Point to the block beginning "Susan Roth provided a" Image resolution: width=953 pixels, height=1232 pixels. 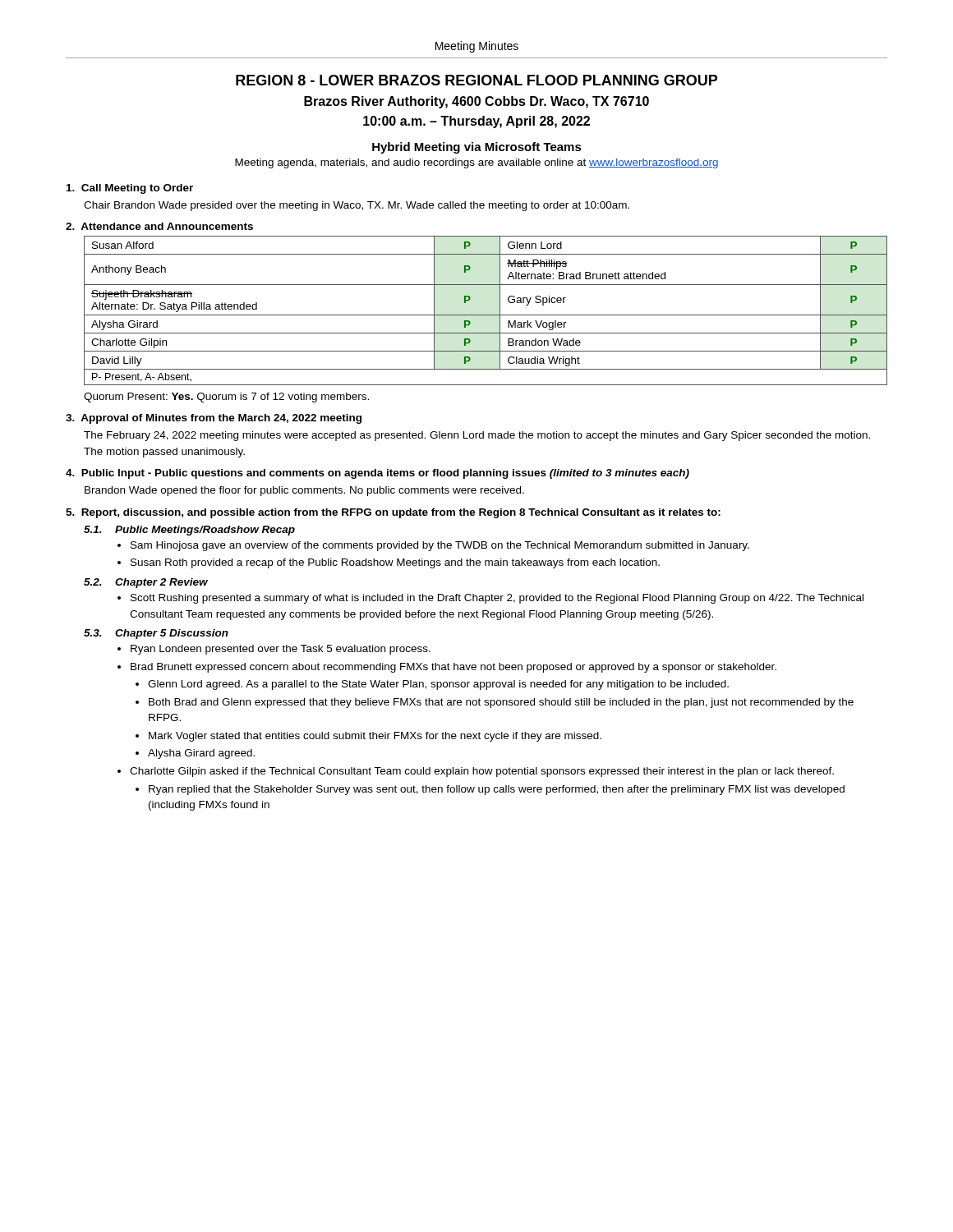[x=395, y=563]
